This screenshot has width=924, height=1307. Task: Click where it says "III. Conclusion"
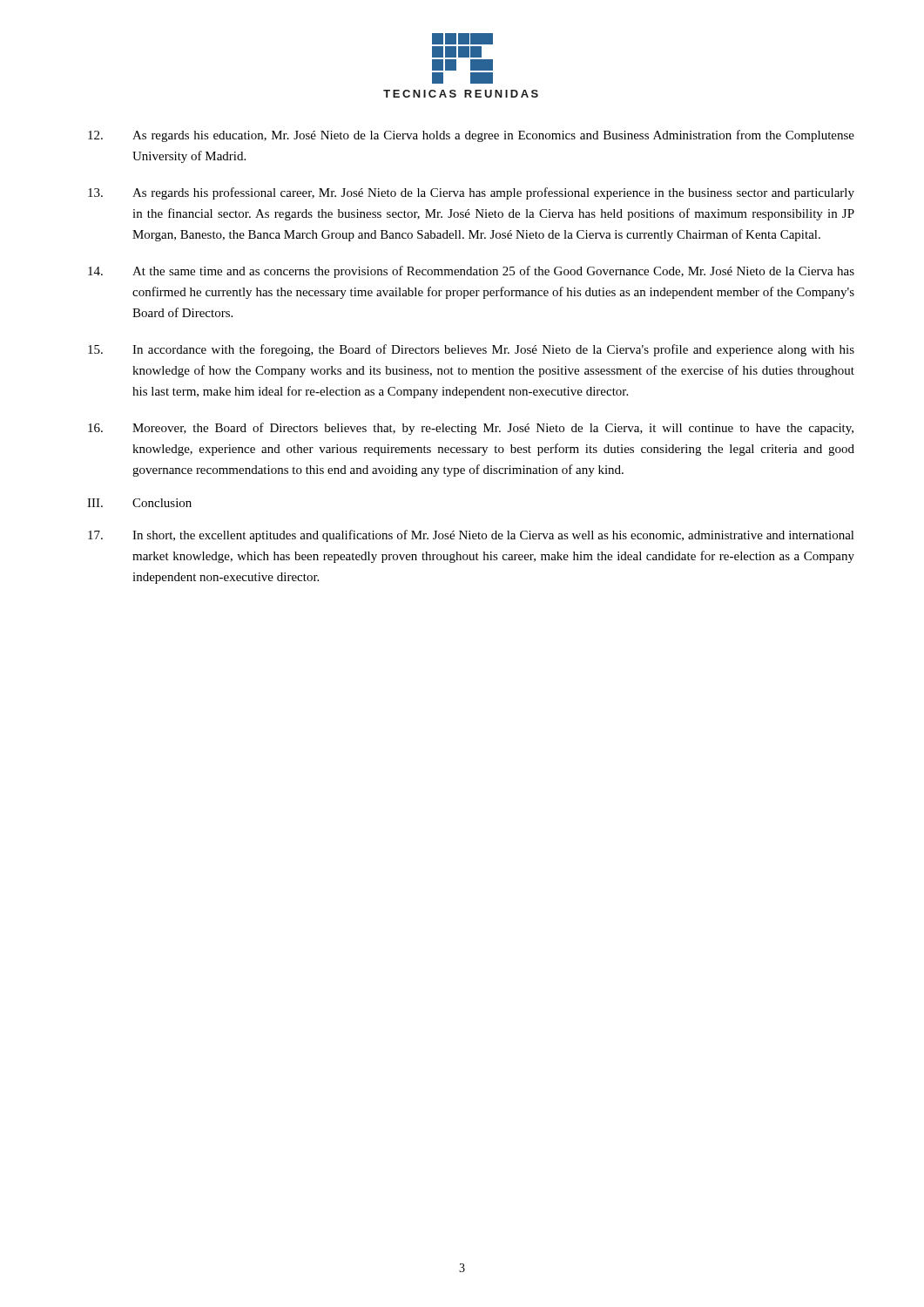pos(140,503)
